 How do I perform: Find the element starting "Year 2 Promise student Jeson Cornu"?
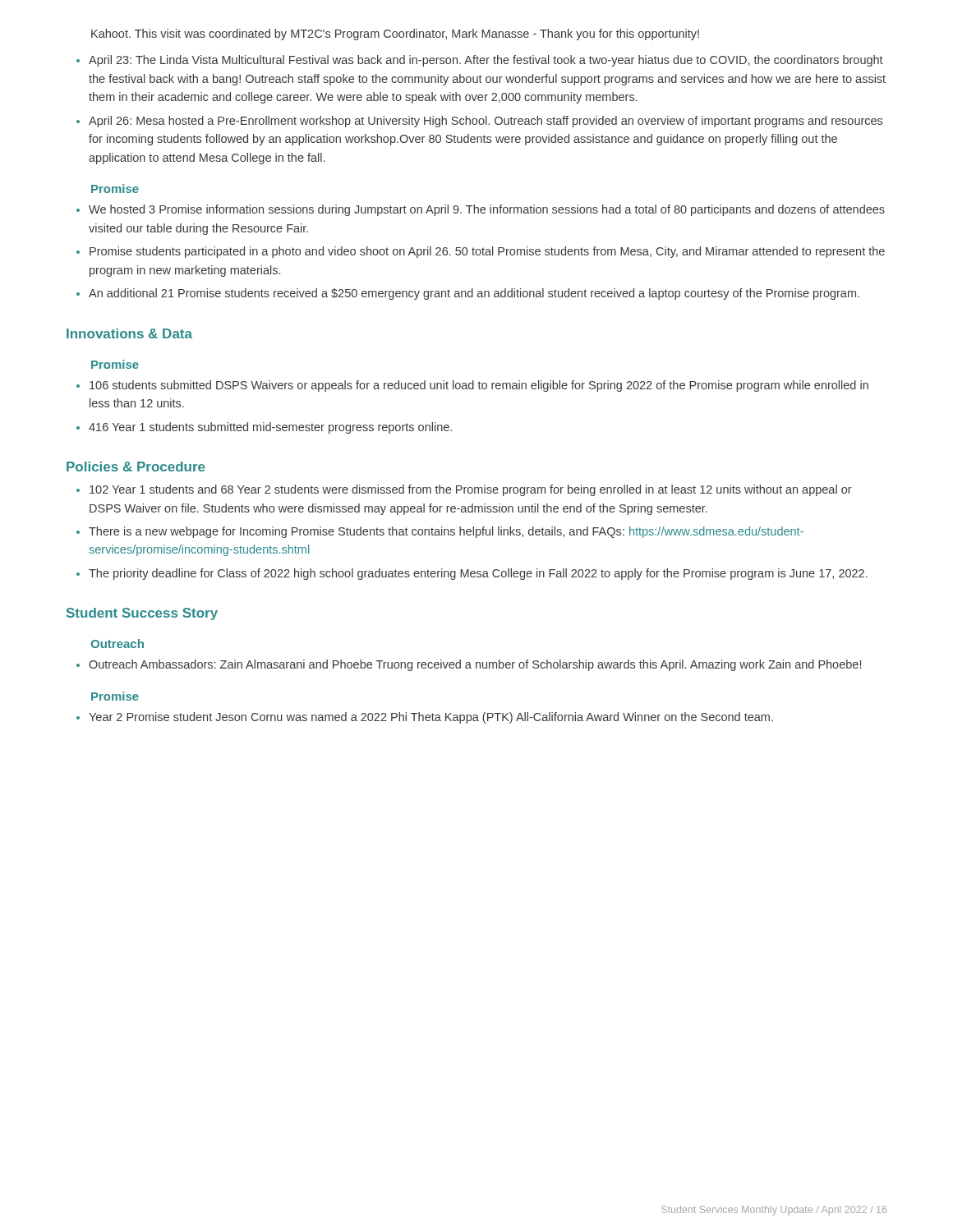[431, 717]
